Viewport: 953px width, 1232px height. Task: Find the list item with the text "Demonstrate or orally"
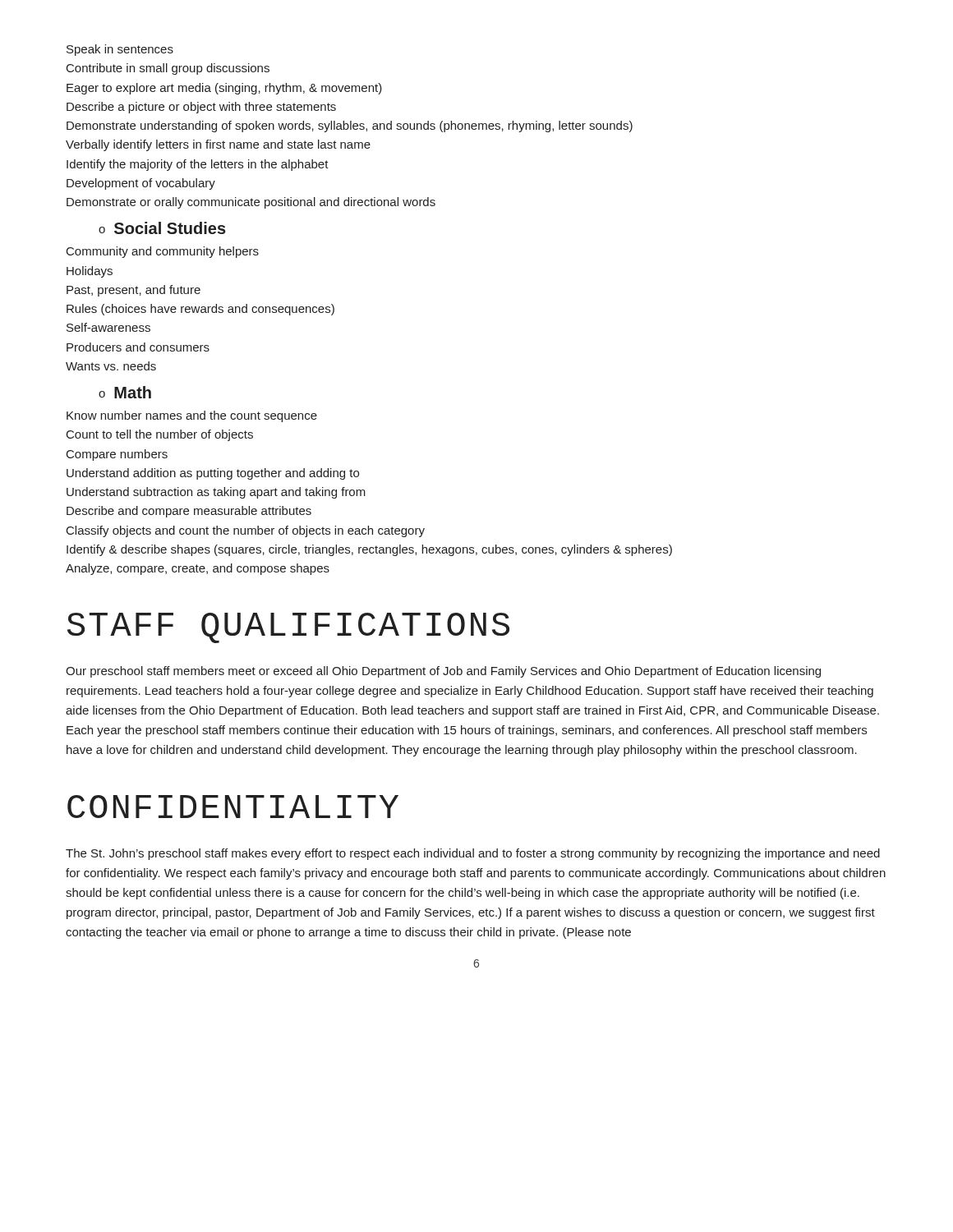(251, 203)
